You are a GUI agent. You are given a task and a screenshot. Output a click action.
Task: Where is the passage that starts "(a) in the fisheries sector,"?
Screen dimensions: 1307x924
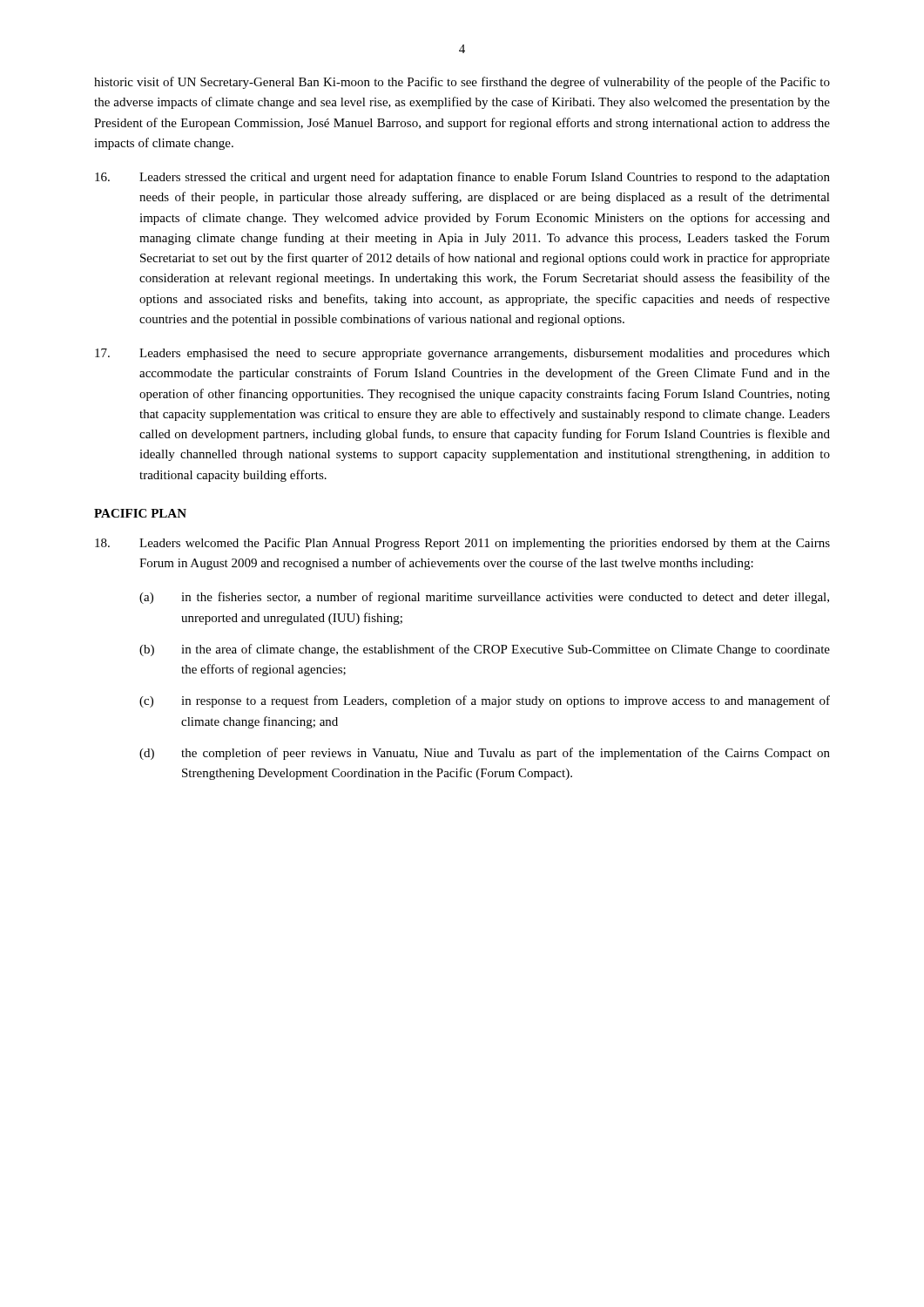coord(485,608)
